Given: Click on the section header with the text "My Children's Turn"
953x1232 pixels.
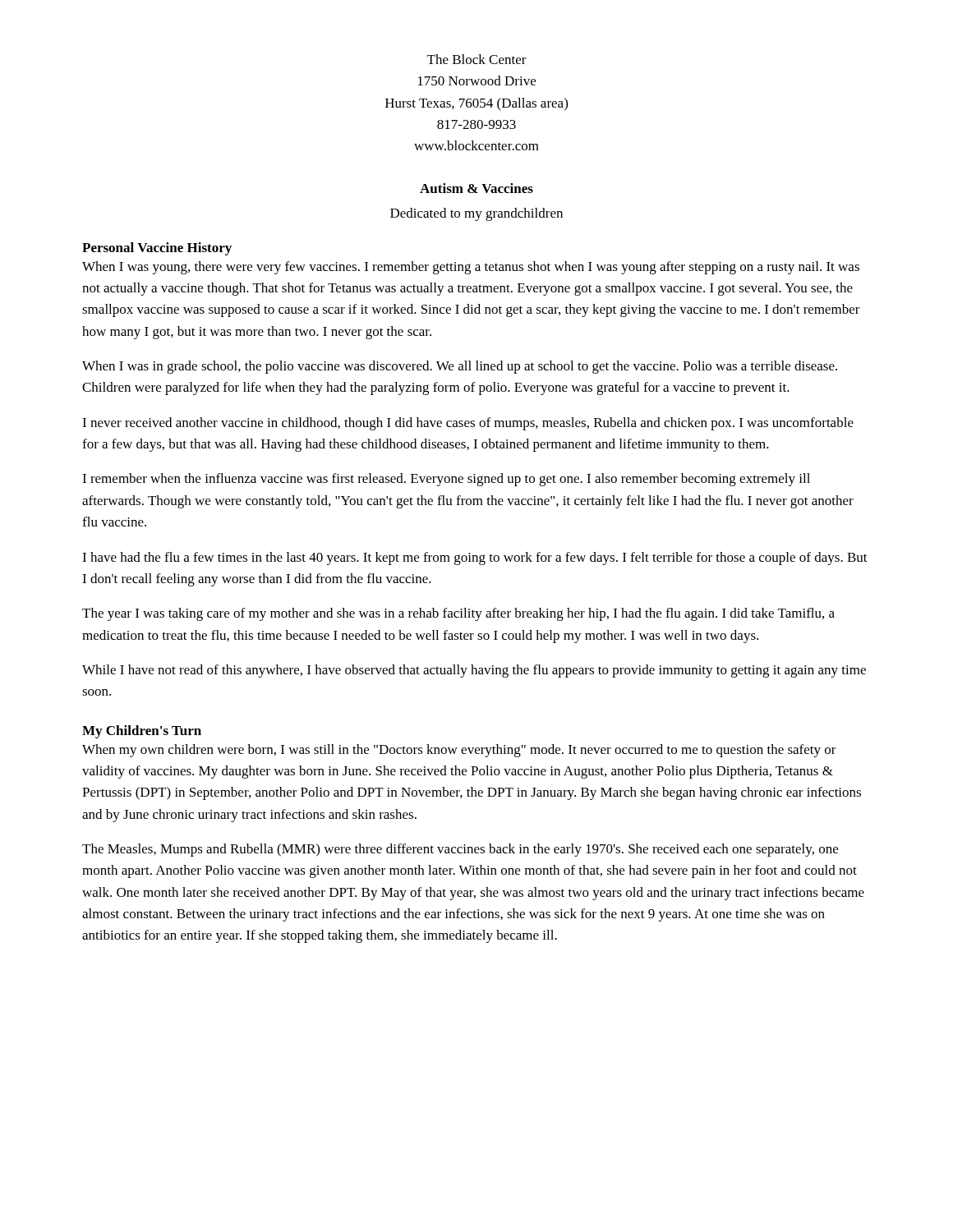Looking at the screenshot, I should (142, 730).
